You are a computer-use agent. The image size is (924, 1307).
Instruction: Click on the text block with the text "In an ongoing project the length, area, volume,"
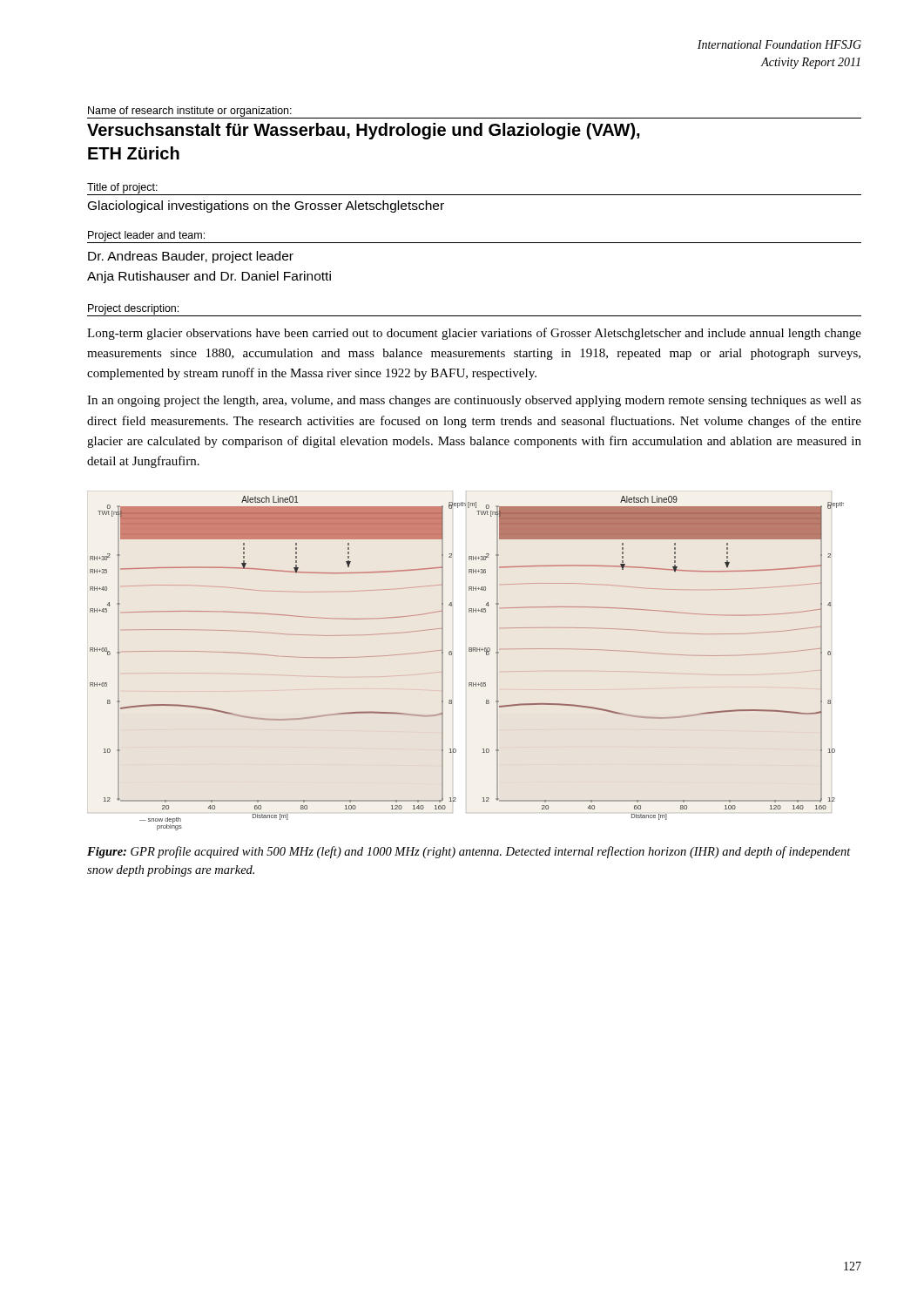click(474, 431)
